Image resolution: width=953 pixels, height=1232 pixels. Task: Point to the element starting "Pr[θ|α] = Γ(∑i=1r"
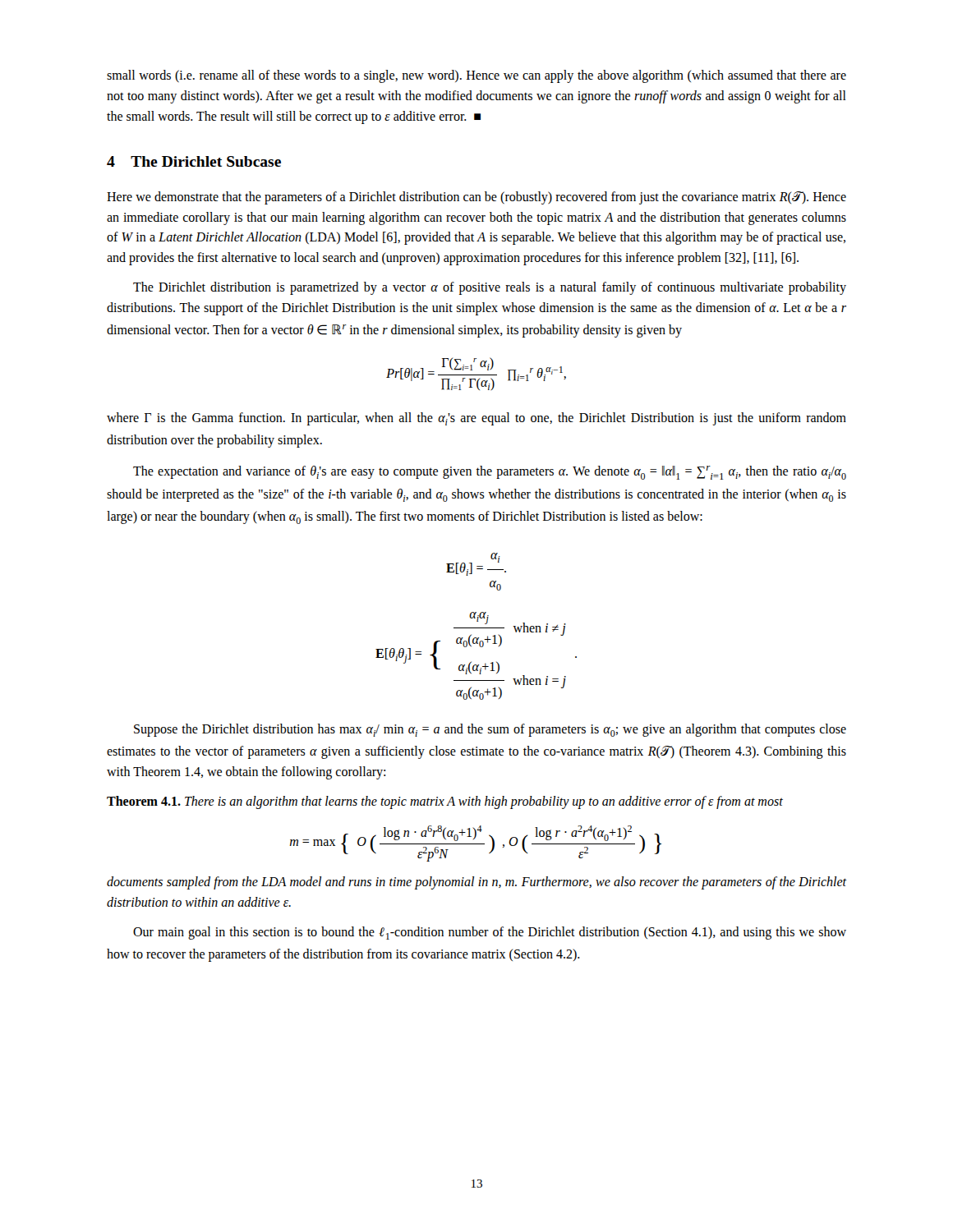(476, 374)
